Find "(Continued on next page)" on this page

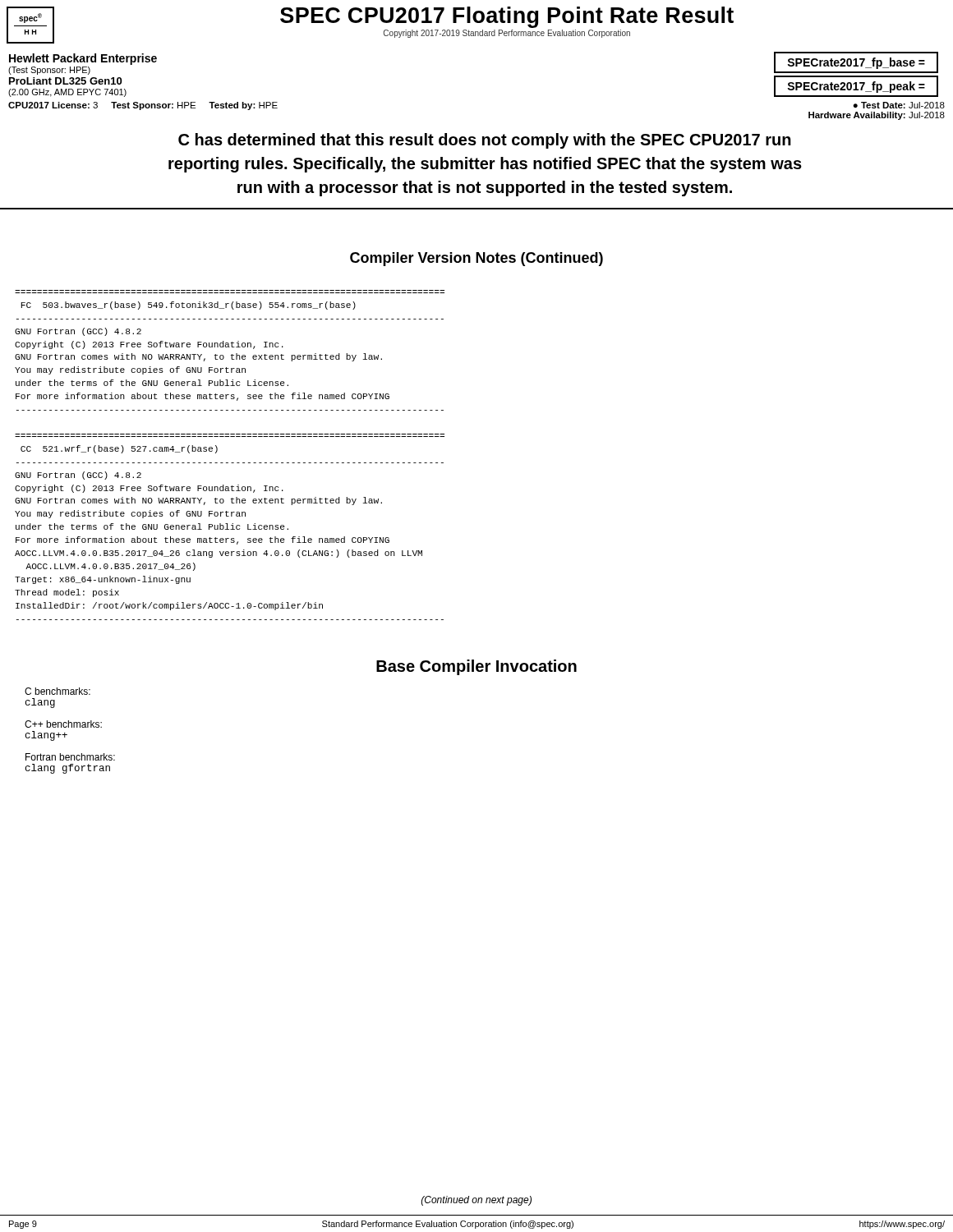476,1200
